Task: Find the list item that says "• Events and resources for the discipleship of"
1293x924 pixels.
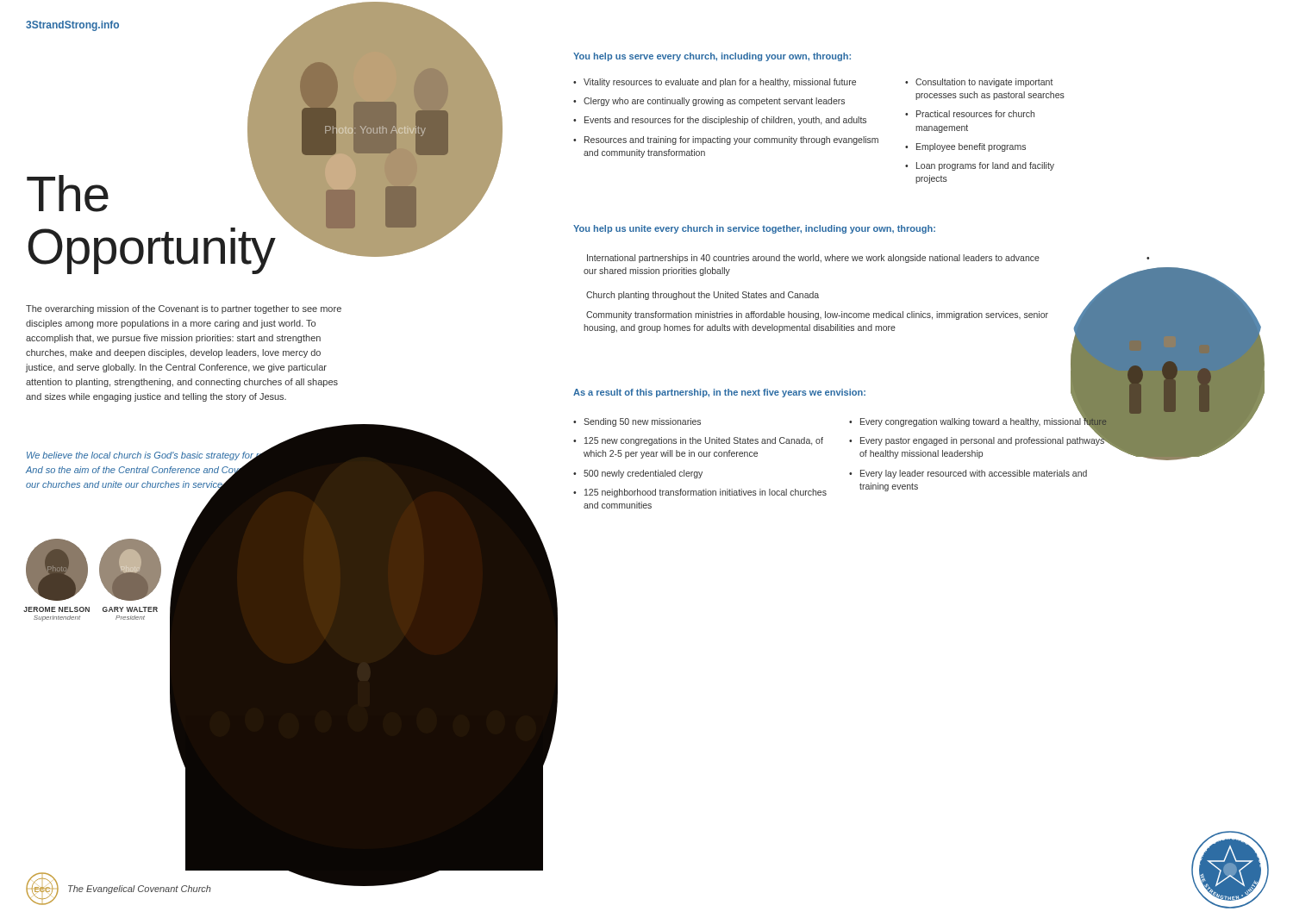Action: pyautogui.click(x=720, y=121)
